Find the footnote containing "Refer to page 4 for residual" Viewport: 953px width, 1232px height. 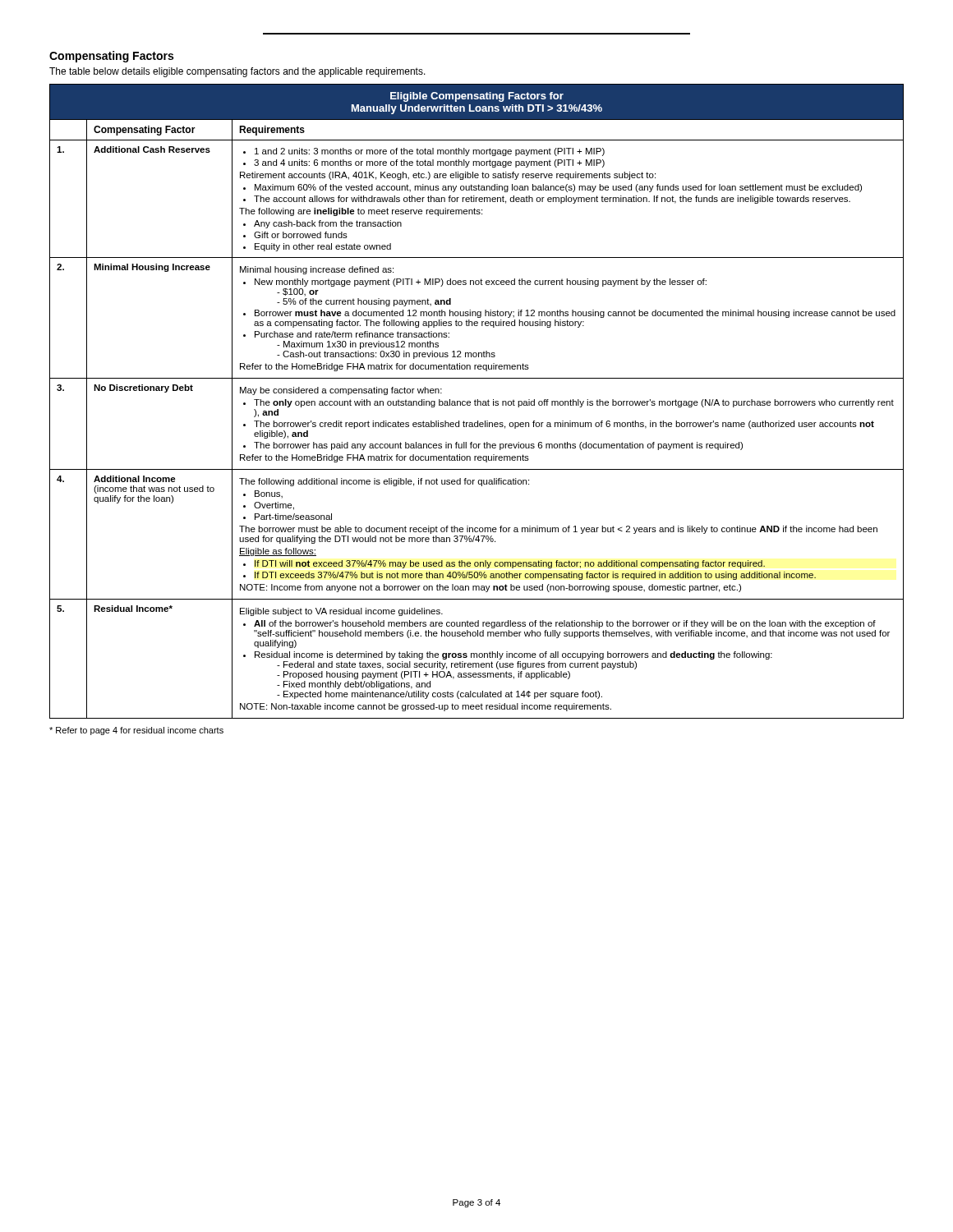pos(136,730)
